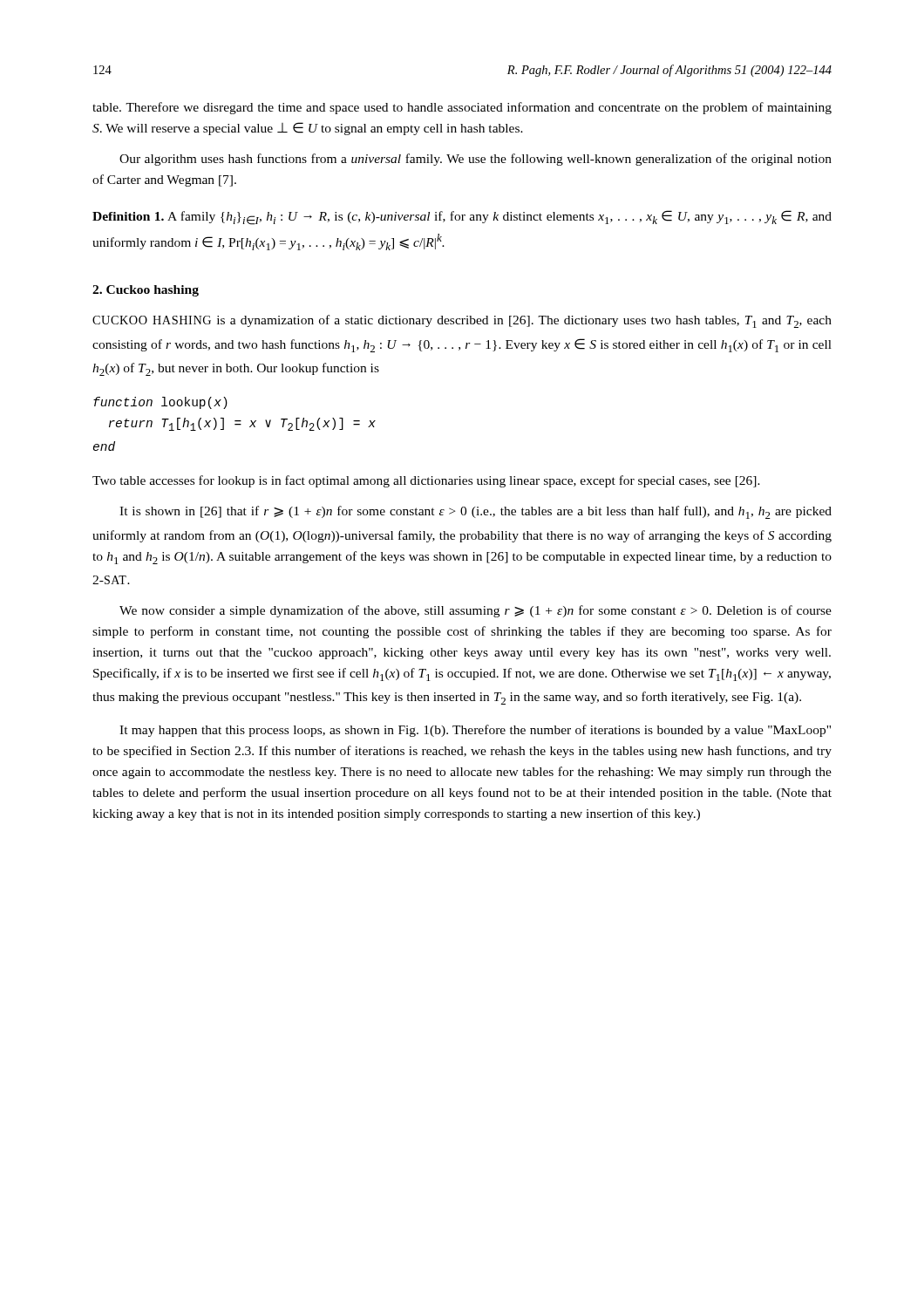Find the element starting "Two table accesses for lookup"
The image size is (924, 1308).
pos(462,481)
